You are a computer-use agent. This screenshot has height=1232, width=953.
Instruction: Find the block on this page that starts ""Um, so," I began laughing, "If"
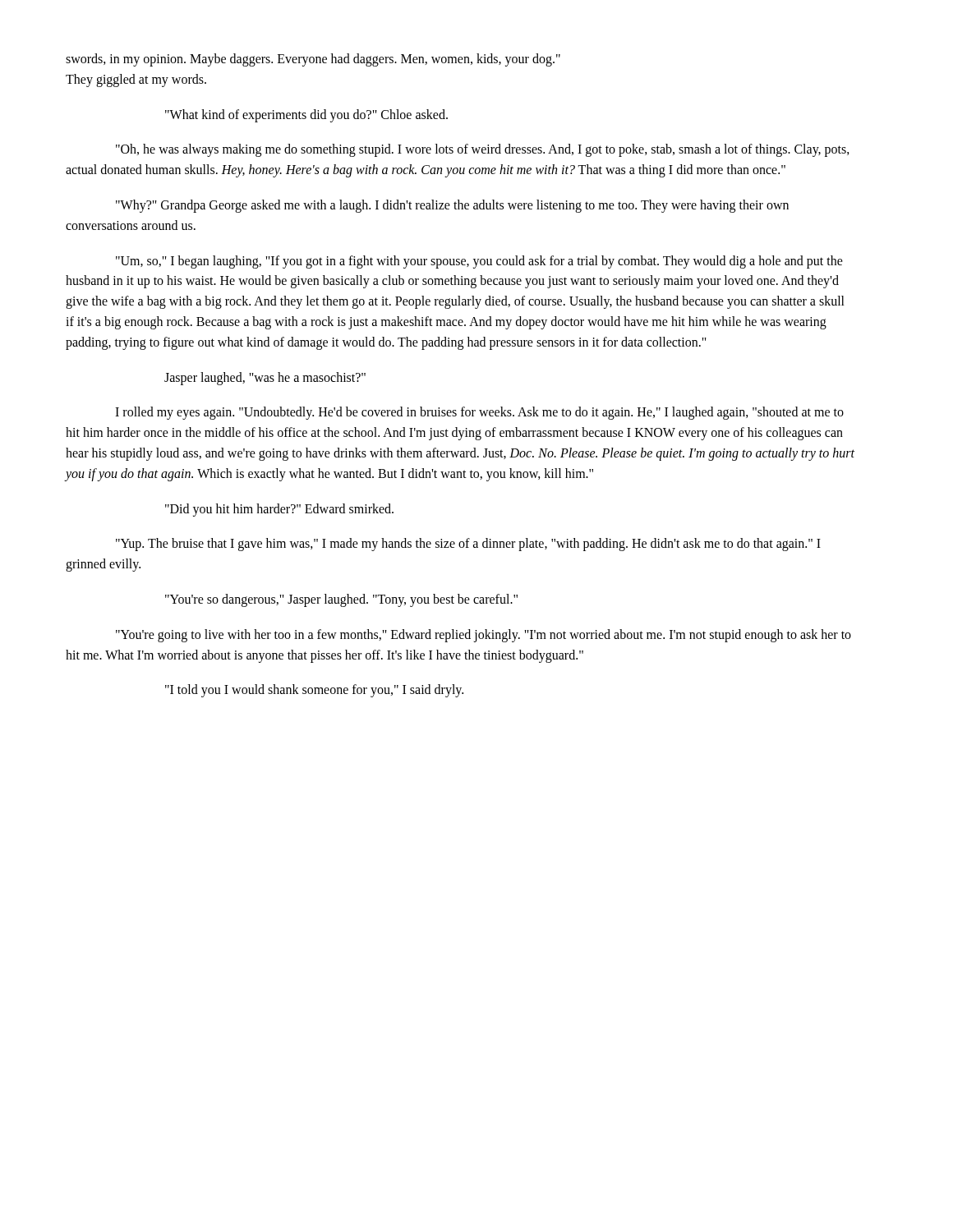460,302
